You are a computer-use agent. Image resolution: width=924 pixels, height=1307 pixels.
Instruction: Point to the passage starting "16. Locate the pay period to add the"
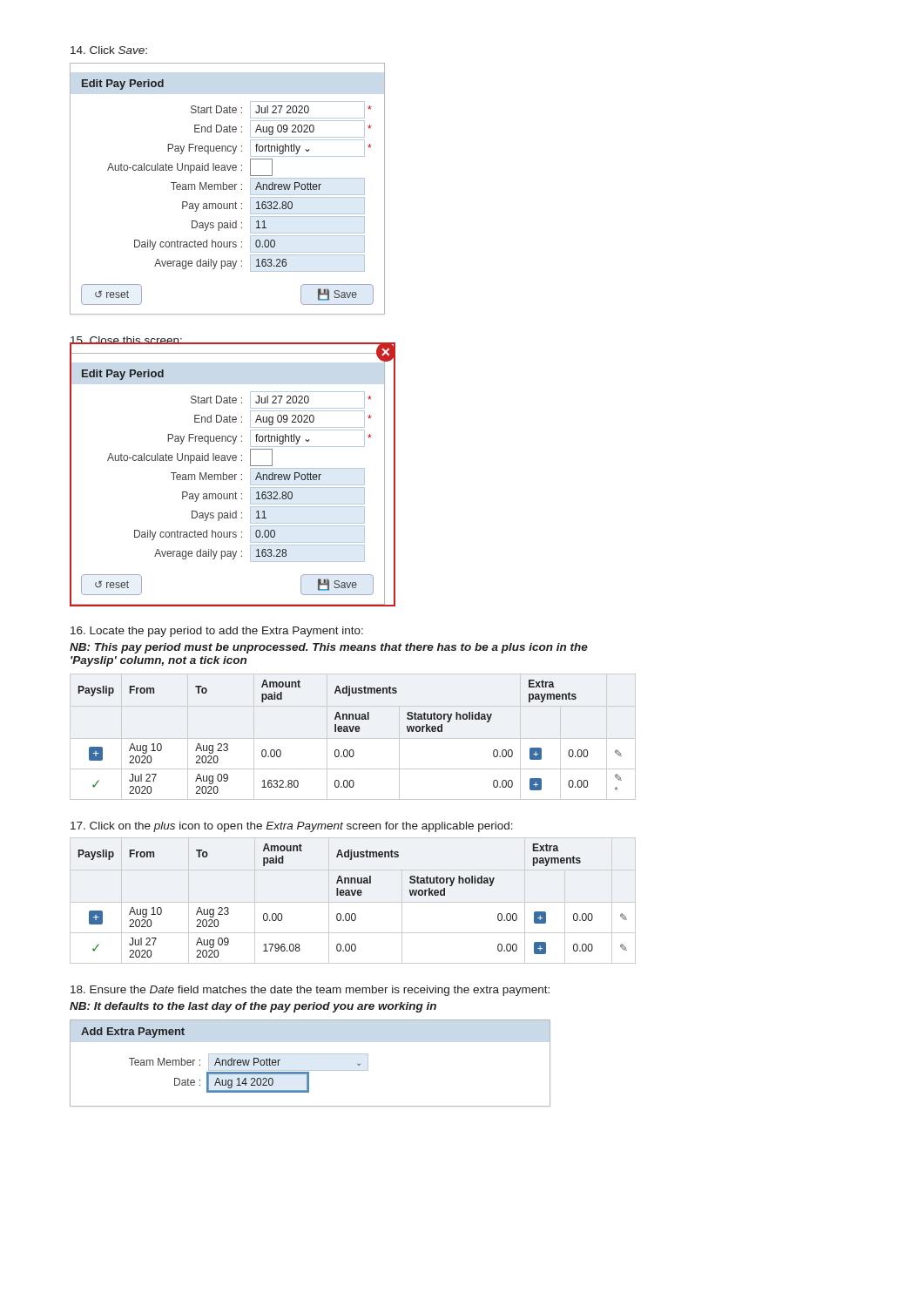pos(217,630)
